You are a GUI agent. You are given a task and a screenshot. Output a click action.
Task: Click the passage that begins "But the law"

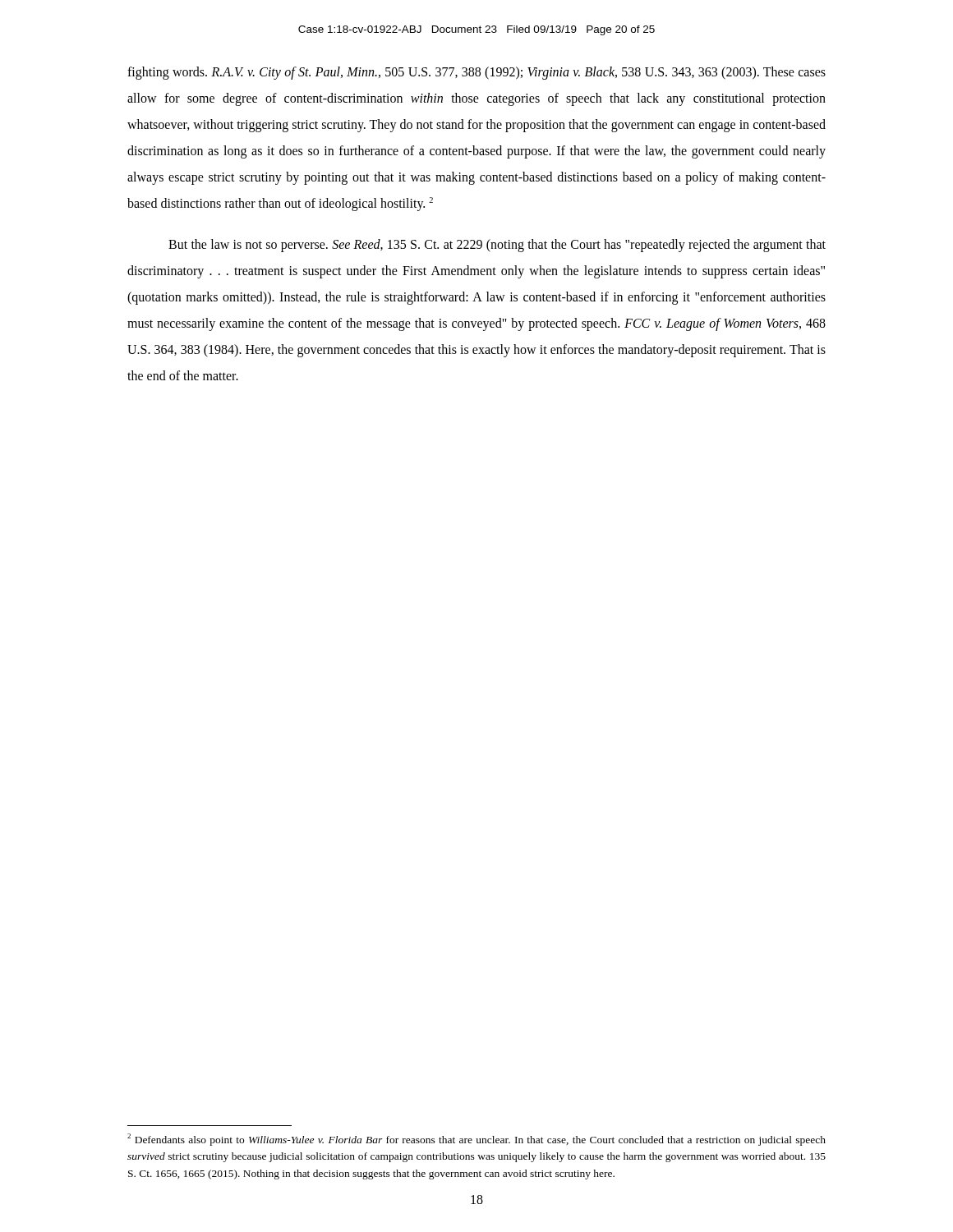476,310
